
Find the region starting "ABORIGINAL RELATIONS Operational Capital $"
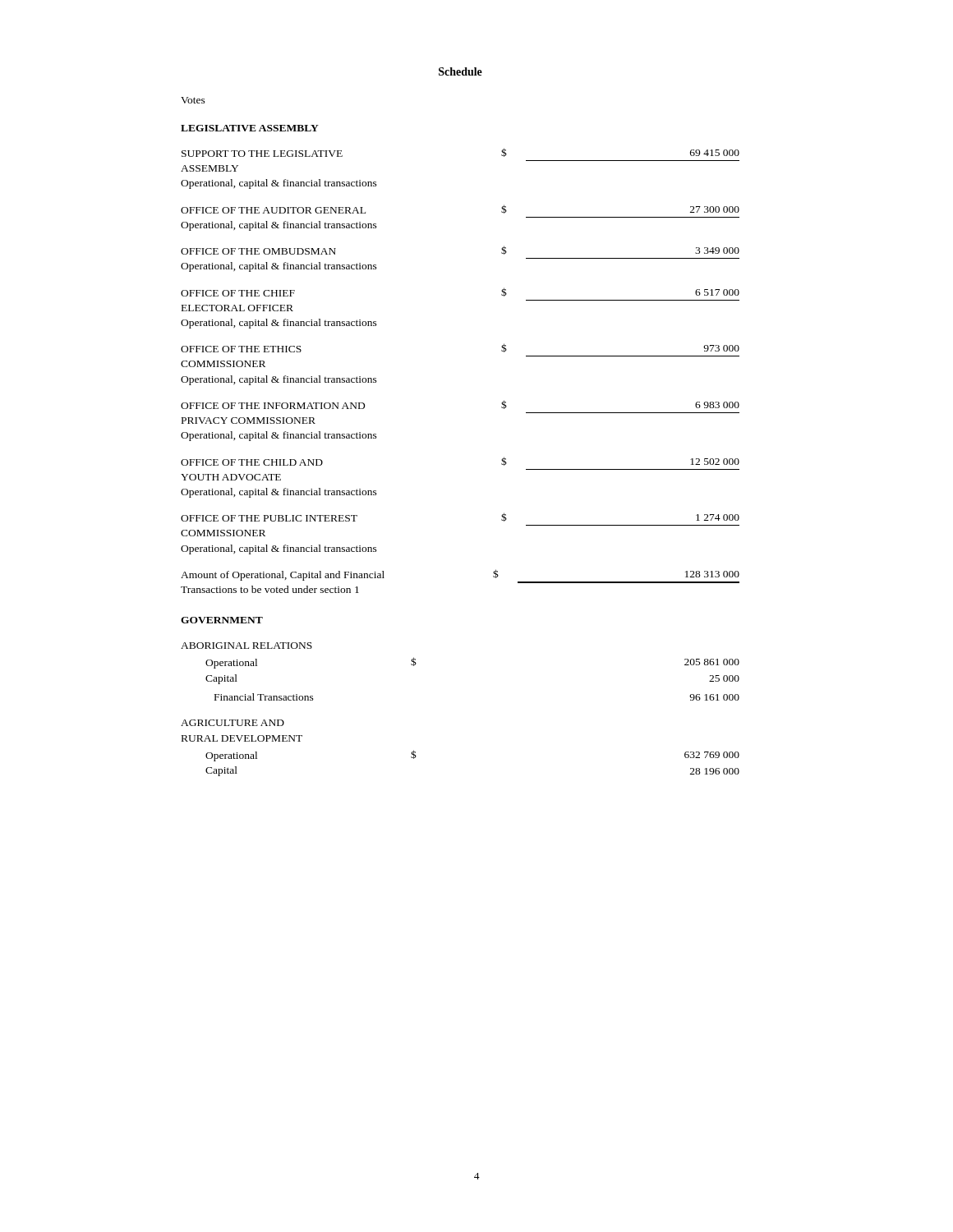click(246, 646)
